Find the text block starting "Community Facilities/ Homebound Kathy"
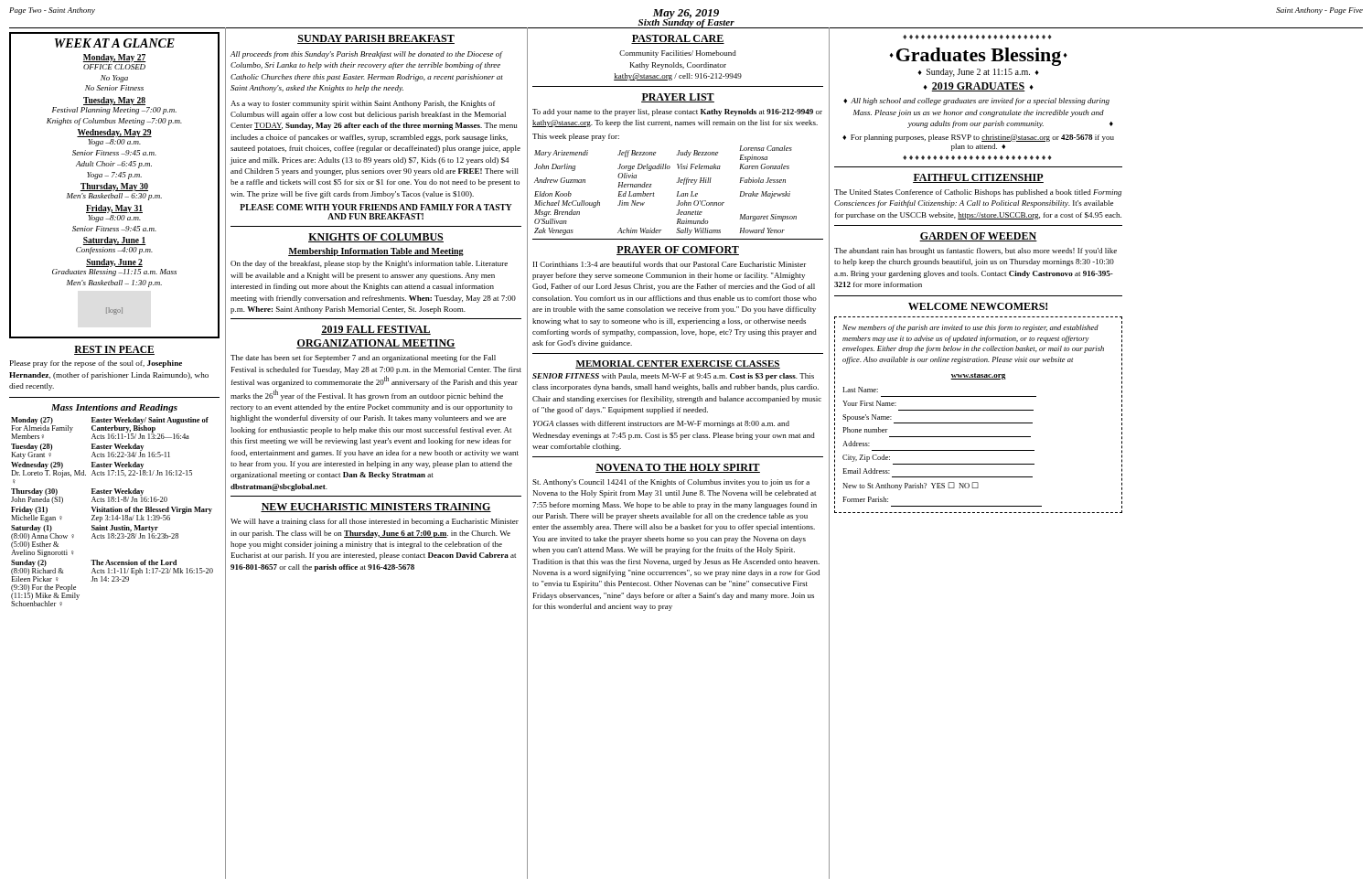 click(x=678, y=65)
